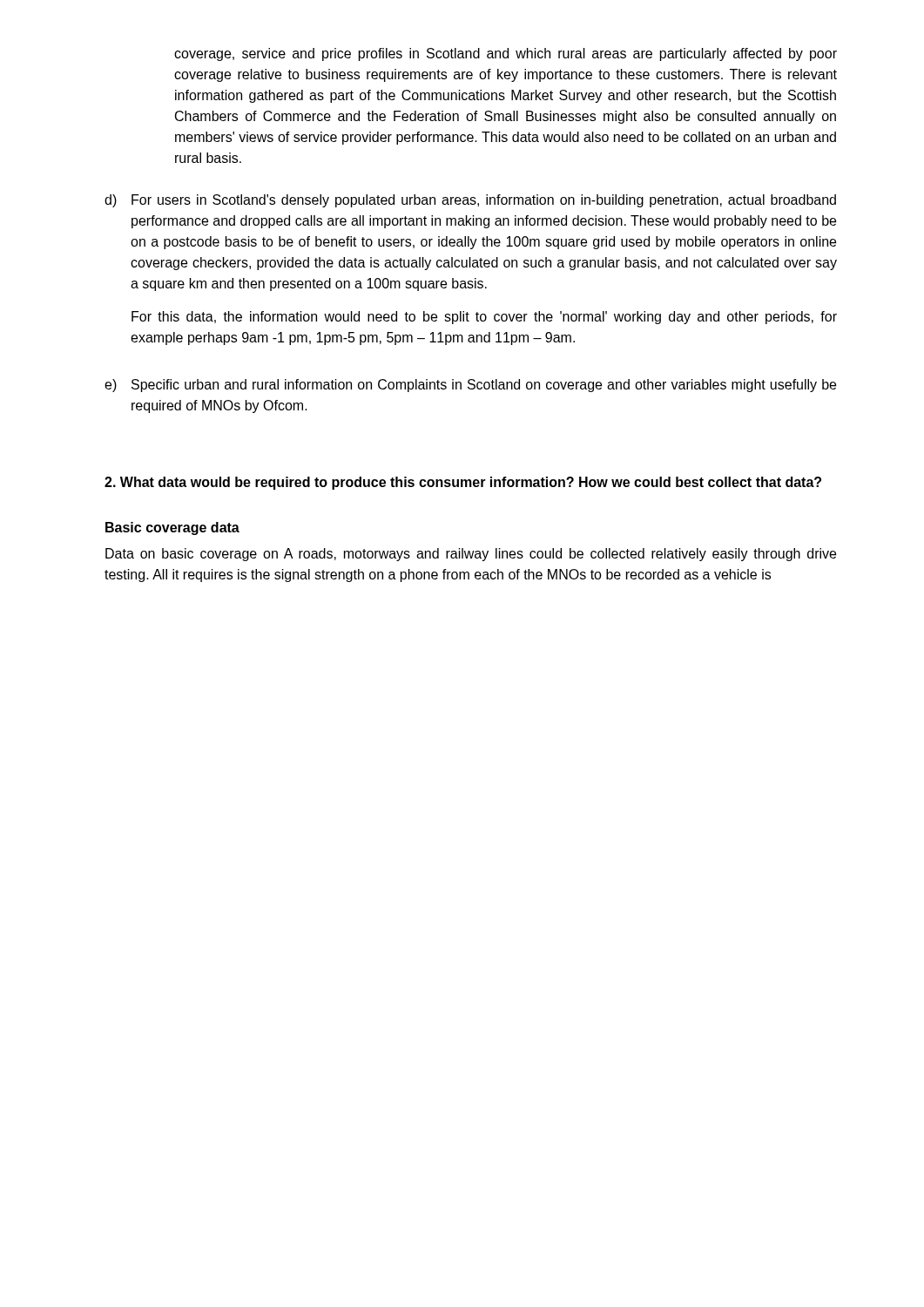Find the text block containing "coverage, service and price"
The height and width of the screenshot is (1307, 924).
click(506, 106)
